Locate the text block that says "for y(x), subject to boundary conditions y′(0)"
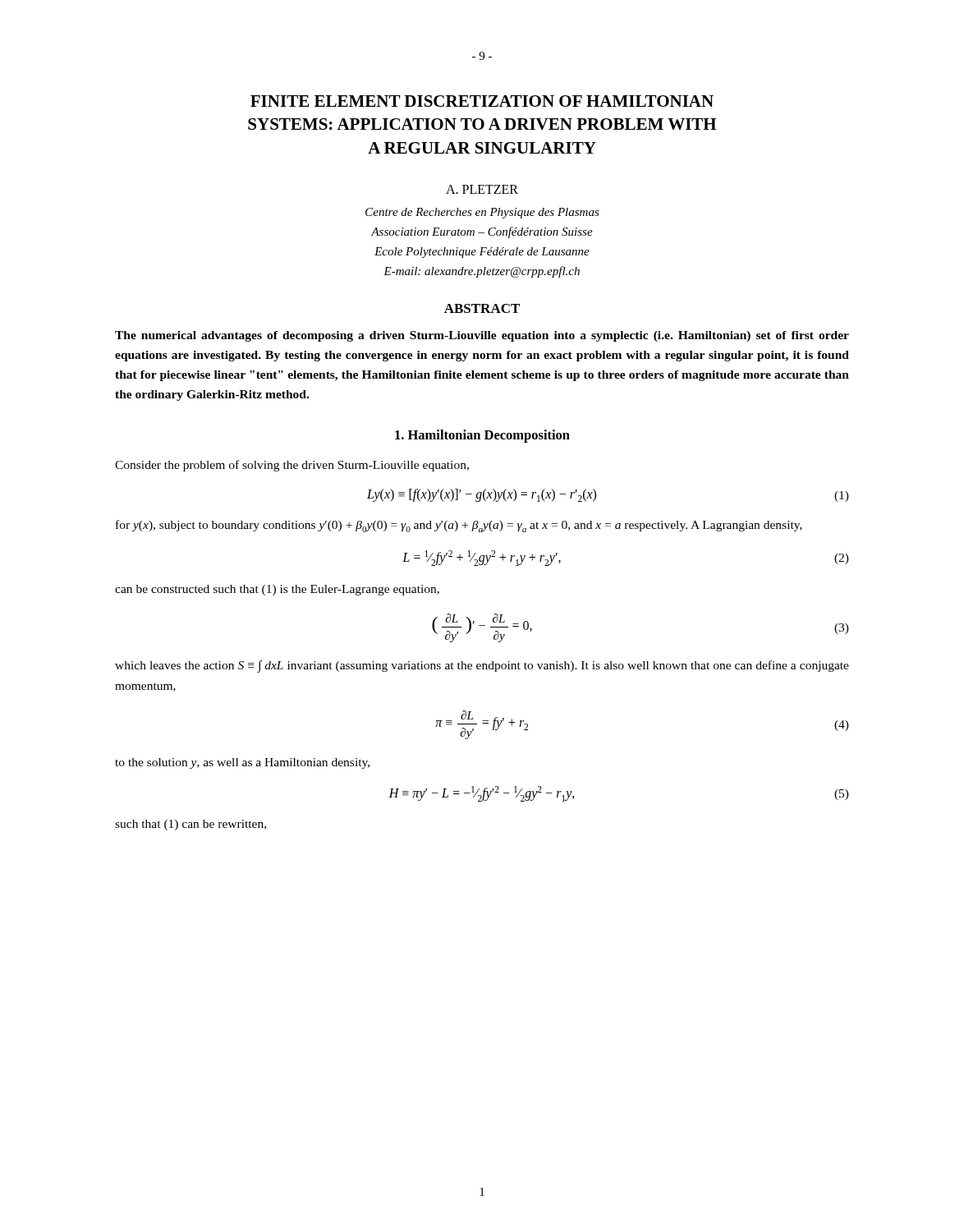This screenshot has width=964, height=1232. (459, 526)
